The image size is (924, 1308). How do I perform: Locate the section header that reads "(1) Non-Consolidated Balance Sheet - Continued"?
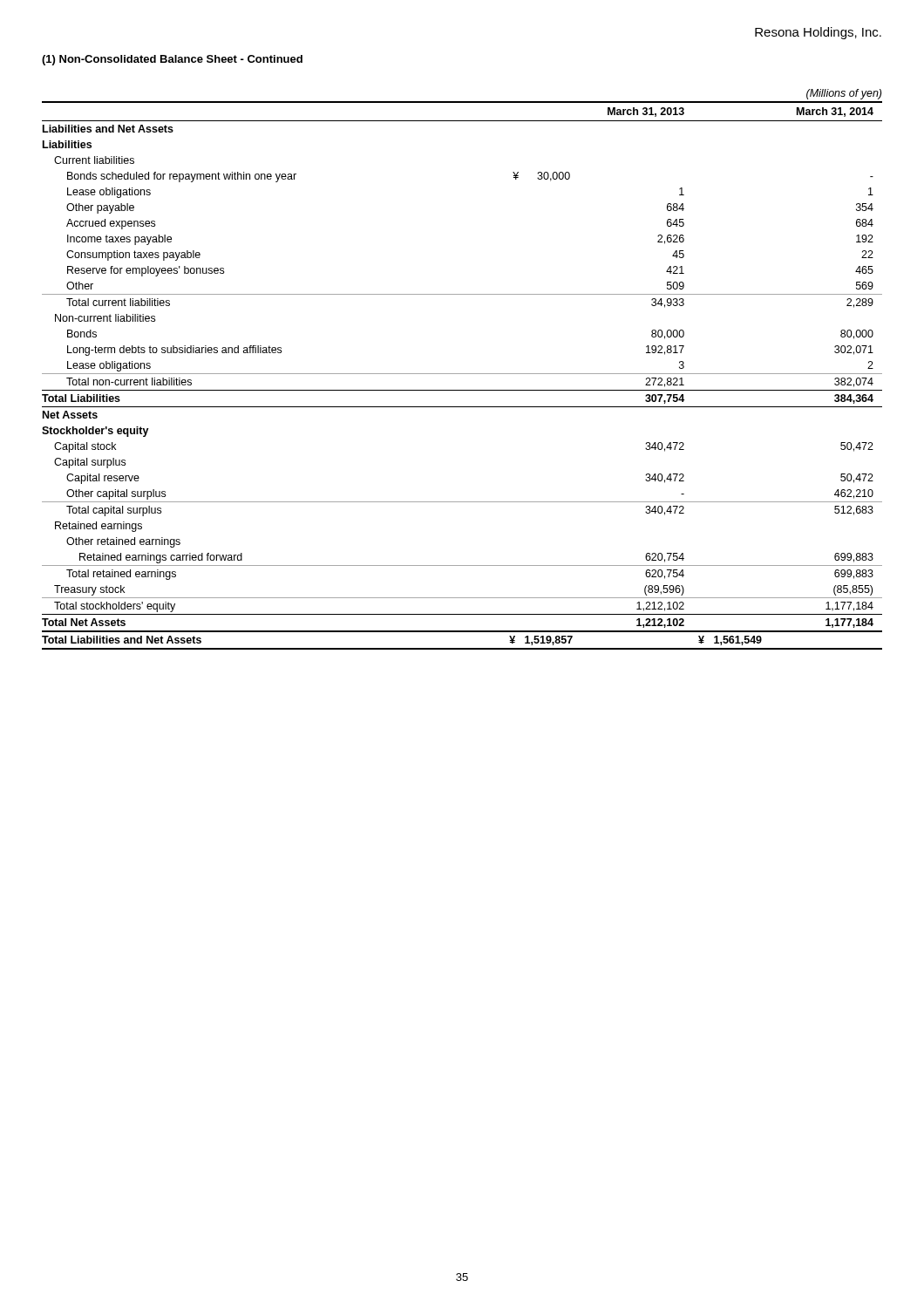click(x=173, y=59)
